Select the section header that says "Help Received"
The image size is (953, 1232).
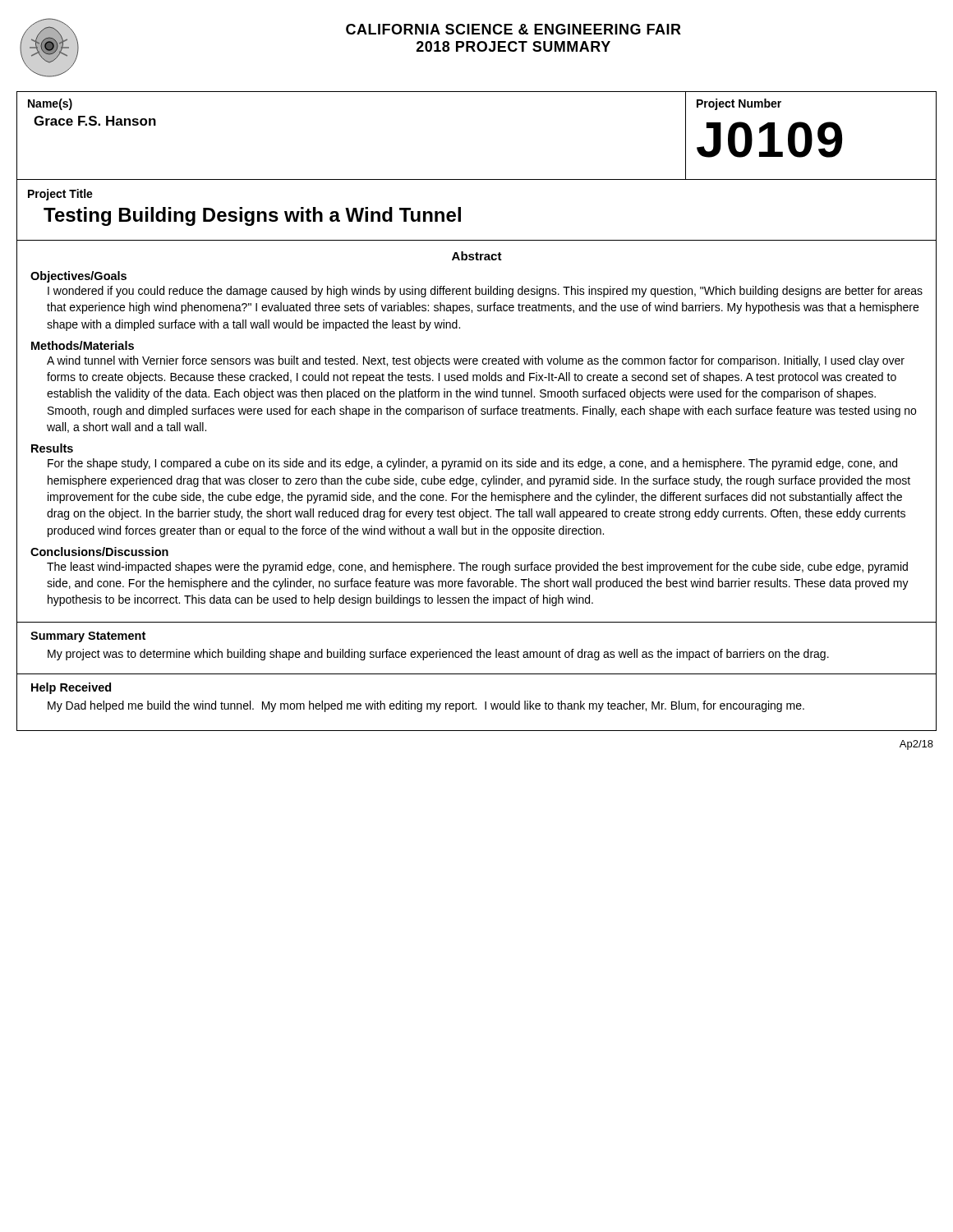[x=71, y=688]
